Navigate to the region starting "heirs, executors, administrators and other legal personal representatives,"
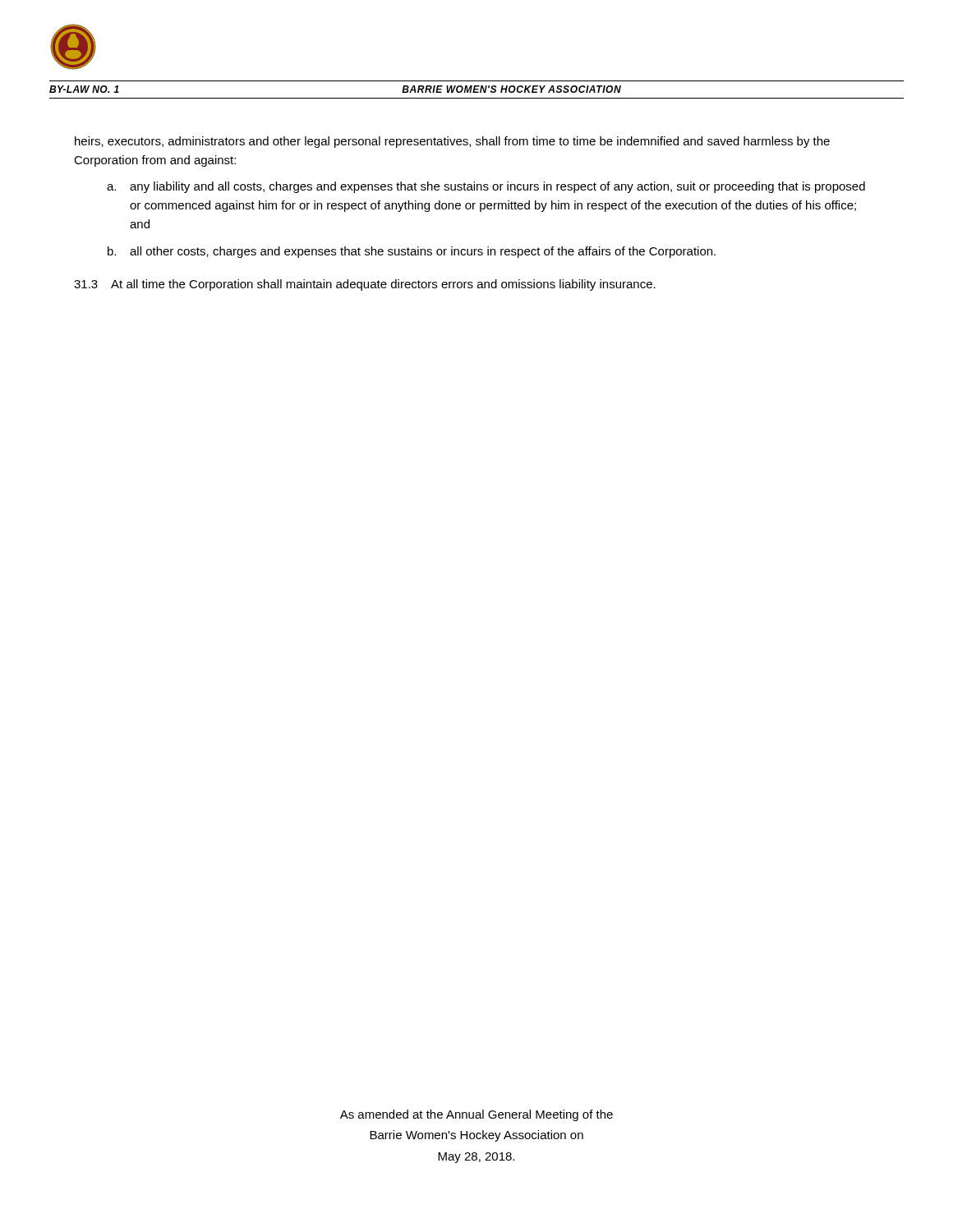Screen dimensions: 1232x953 [452, 150]
